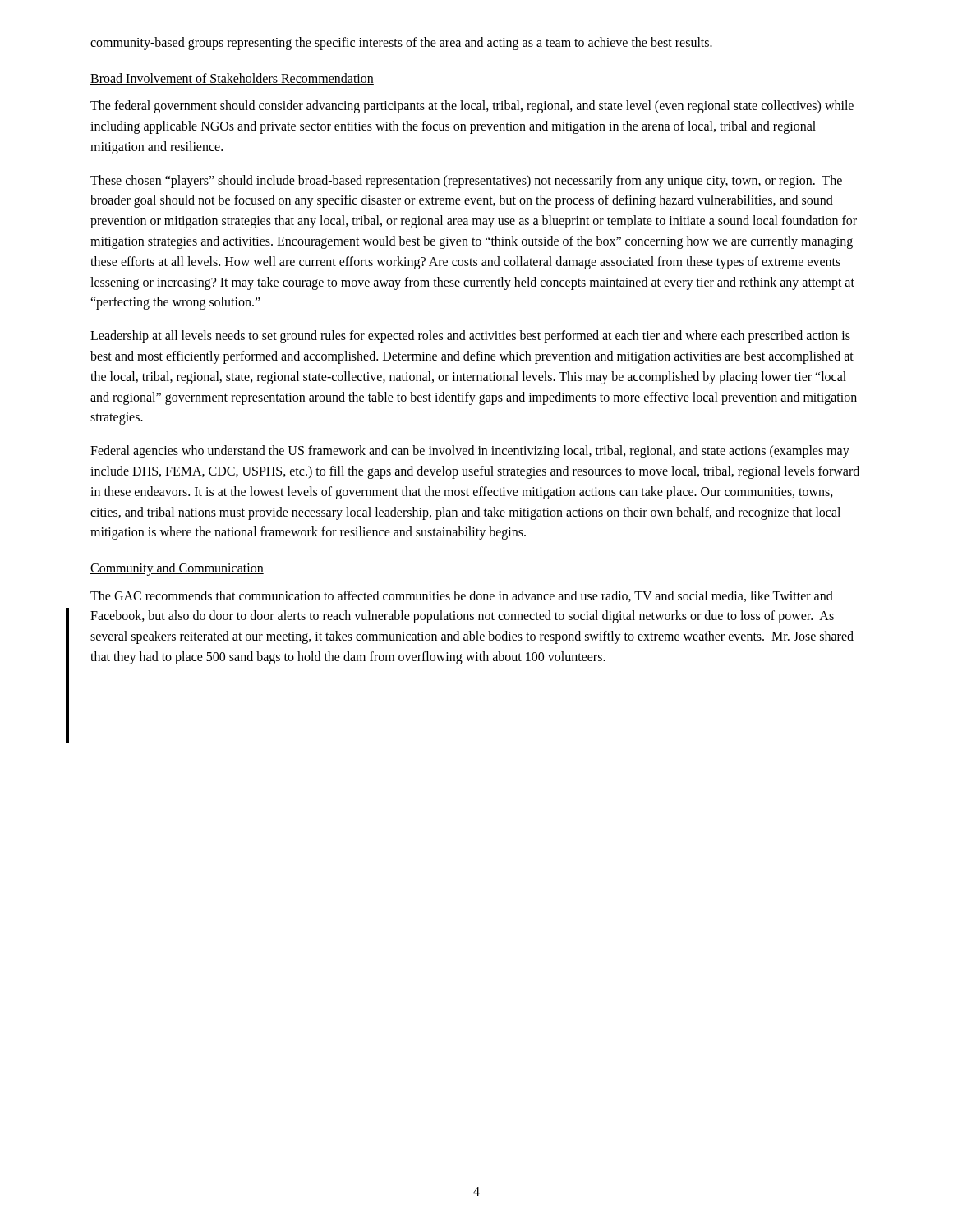Image resolution: width=953 pixels, height=1232 pixels.
Task: Locate the text "Broad Involvement of Stakeholders Recommendation"
Action: pos(232,78)
